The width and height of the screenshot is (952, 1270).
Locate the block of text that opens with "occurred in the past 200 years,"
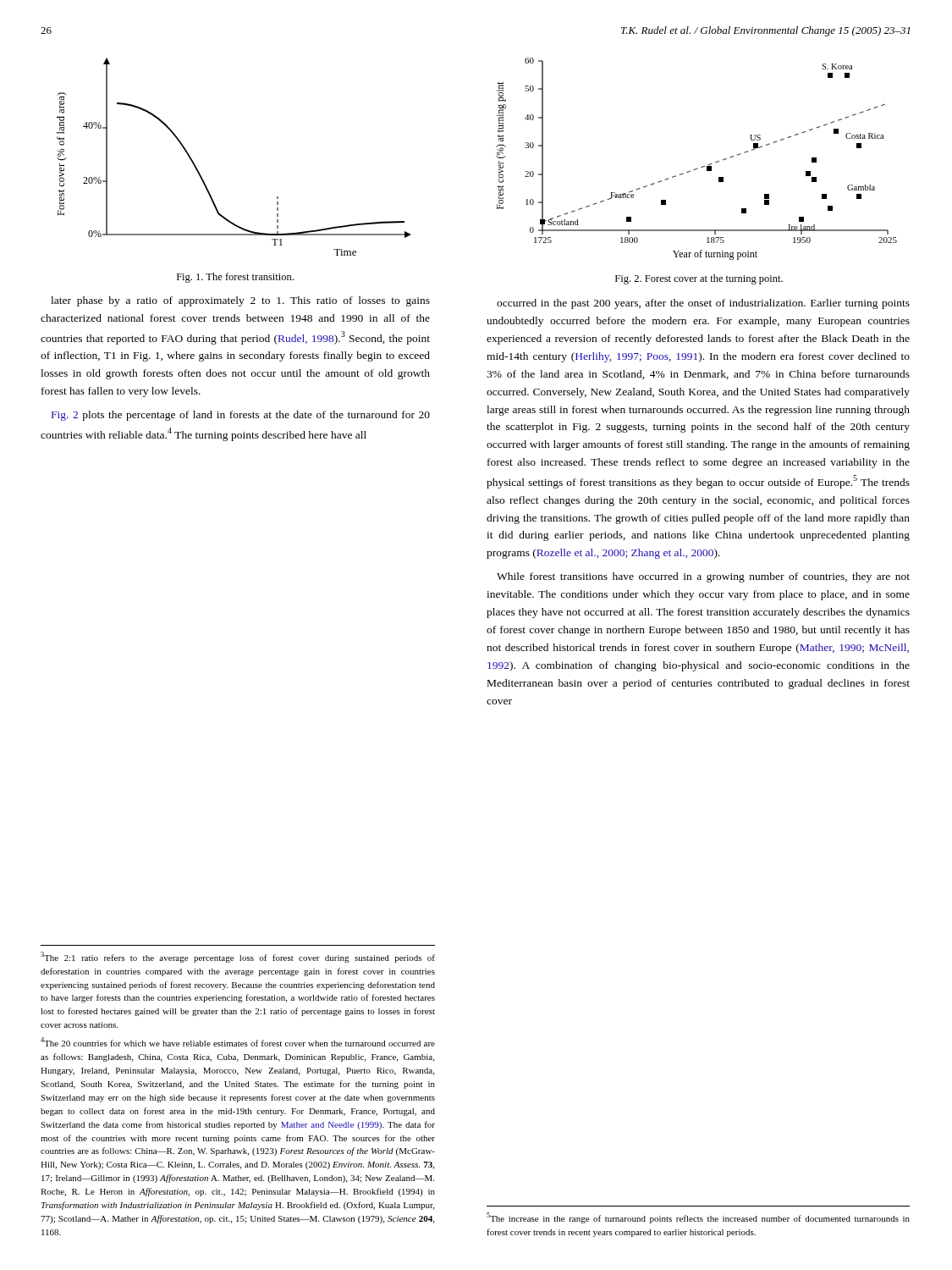click(698, 502)
